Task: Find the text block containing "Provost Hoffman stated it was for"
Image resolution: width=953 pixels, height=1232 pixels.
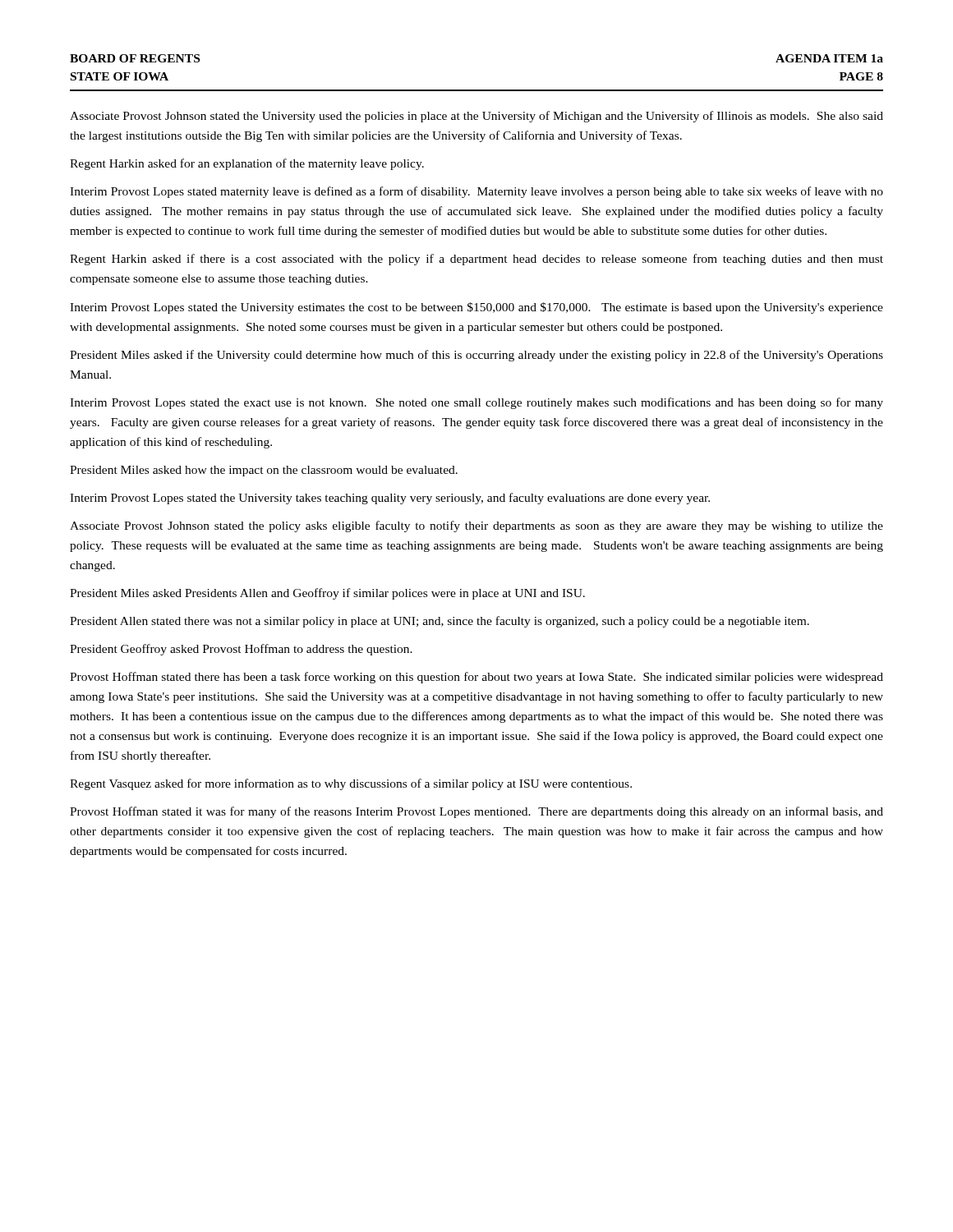Action: 476,831
